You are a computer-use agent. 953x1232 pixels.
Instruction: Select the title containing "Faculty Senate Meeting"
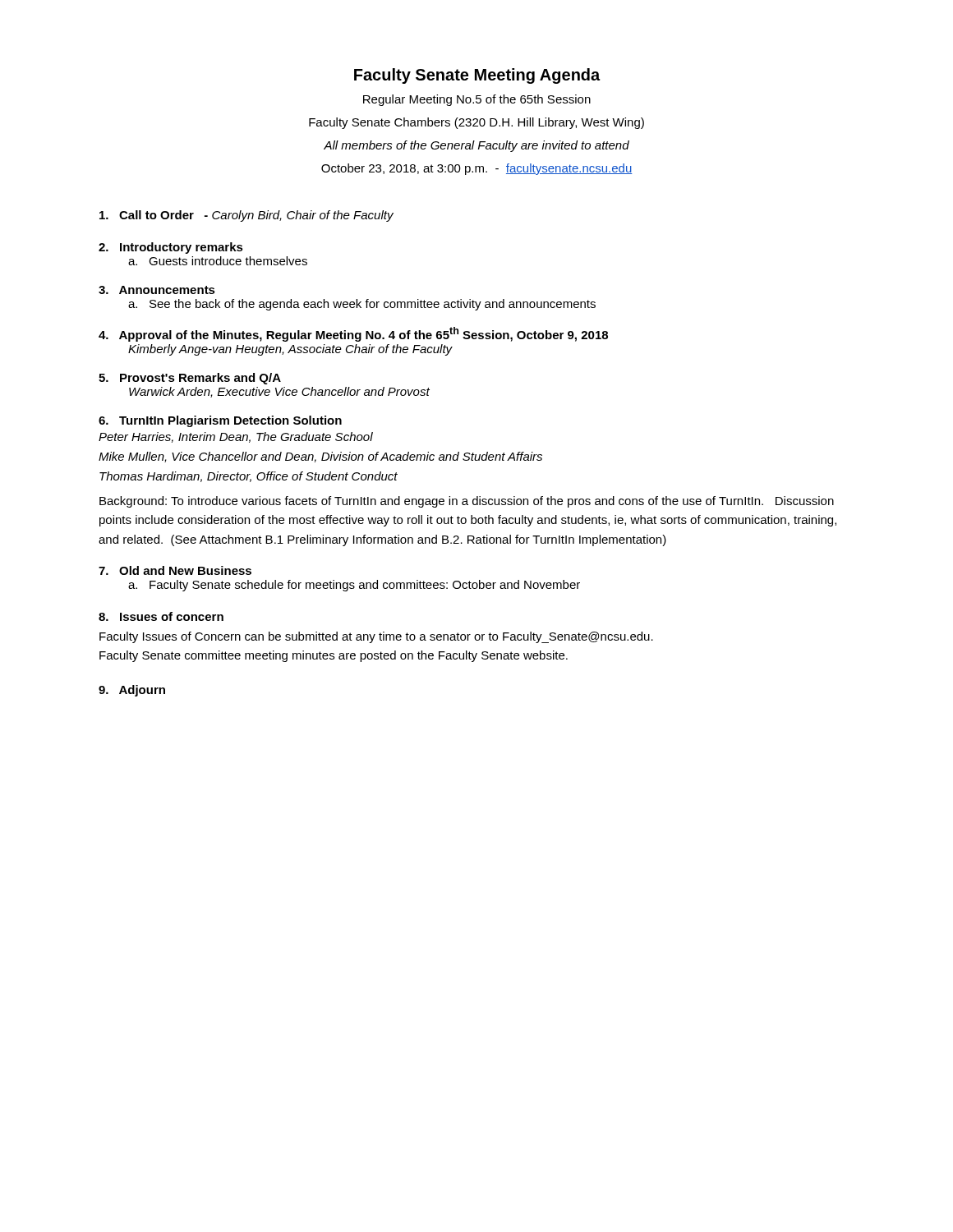[x=476, y=75]
